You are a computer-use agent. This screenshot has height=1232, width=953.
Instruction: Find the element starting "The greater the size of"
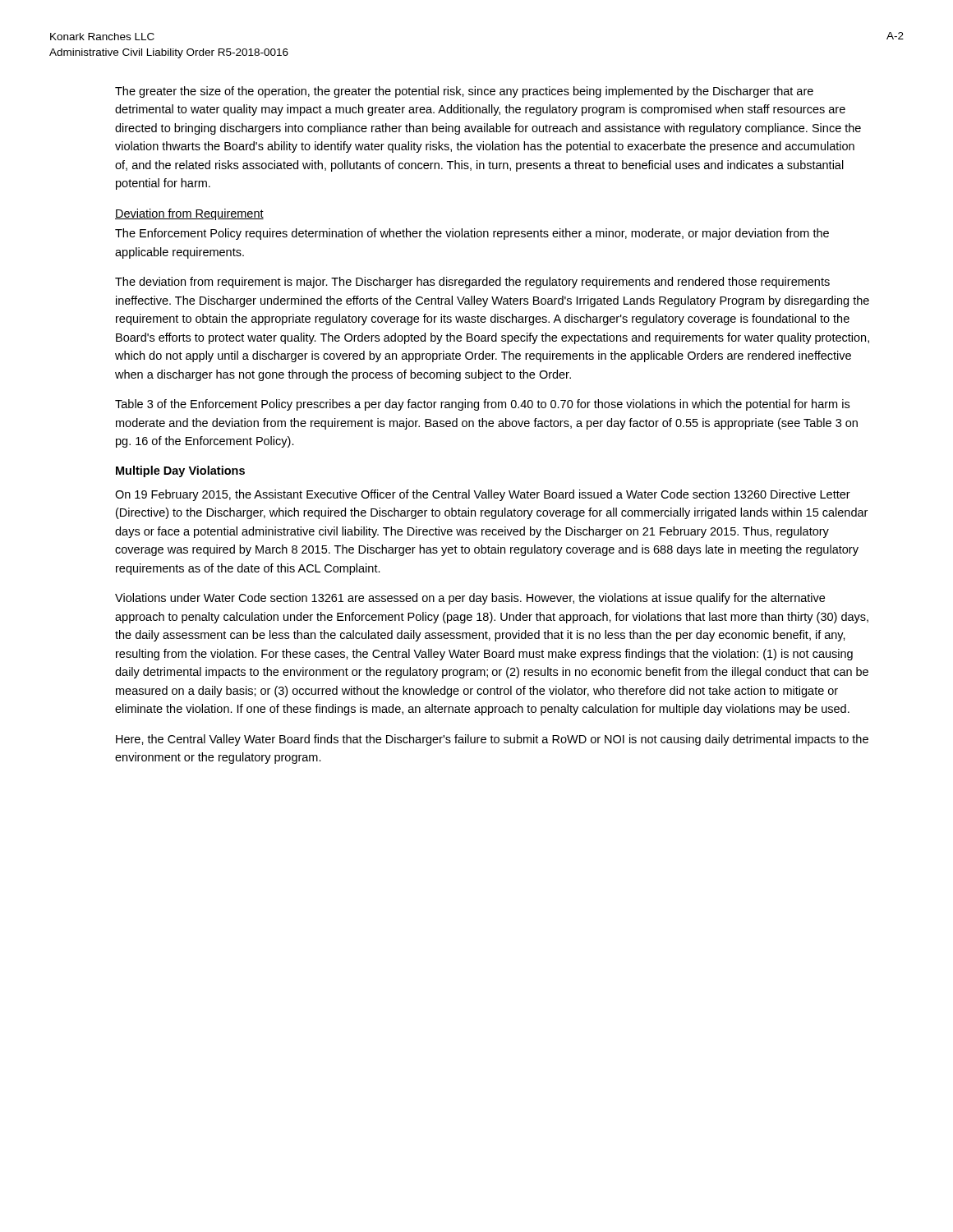click(x=488, y=137)
